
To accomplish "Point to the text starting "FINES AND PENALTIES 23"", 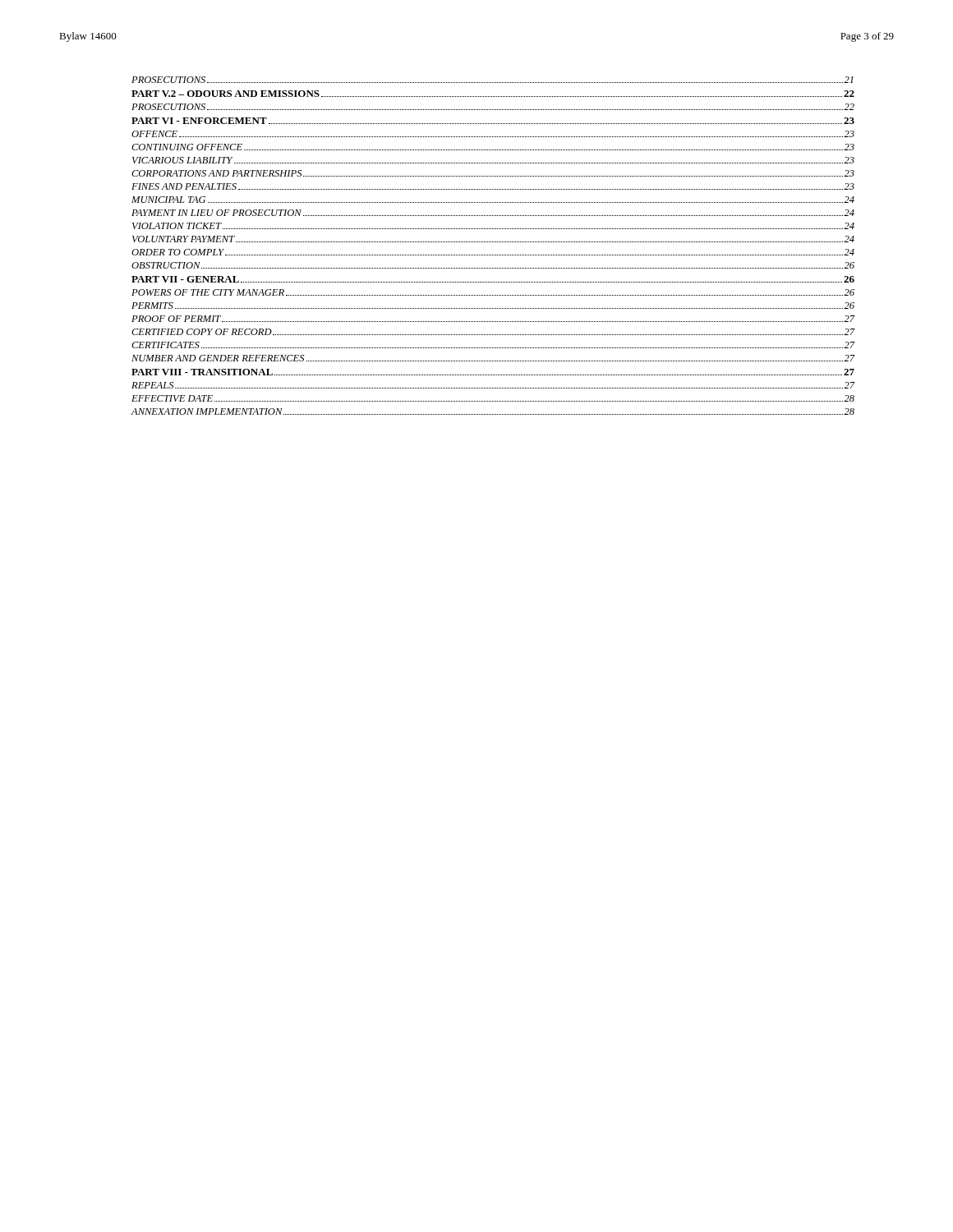I will pyautogui.click(x=493, y=187).
